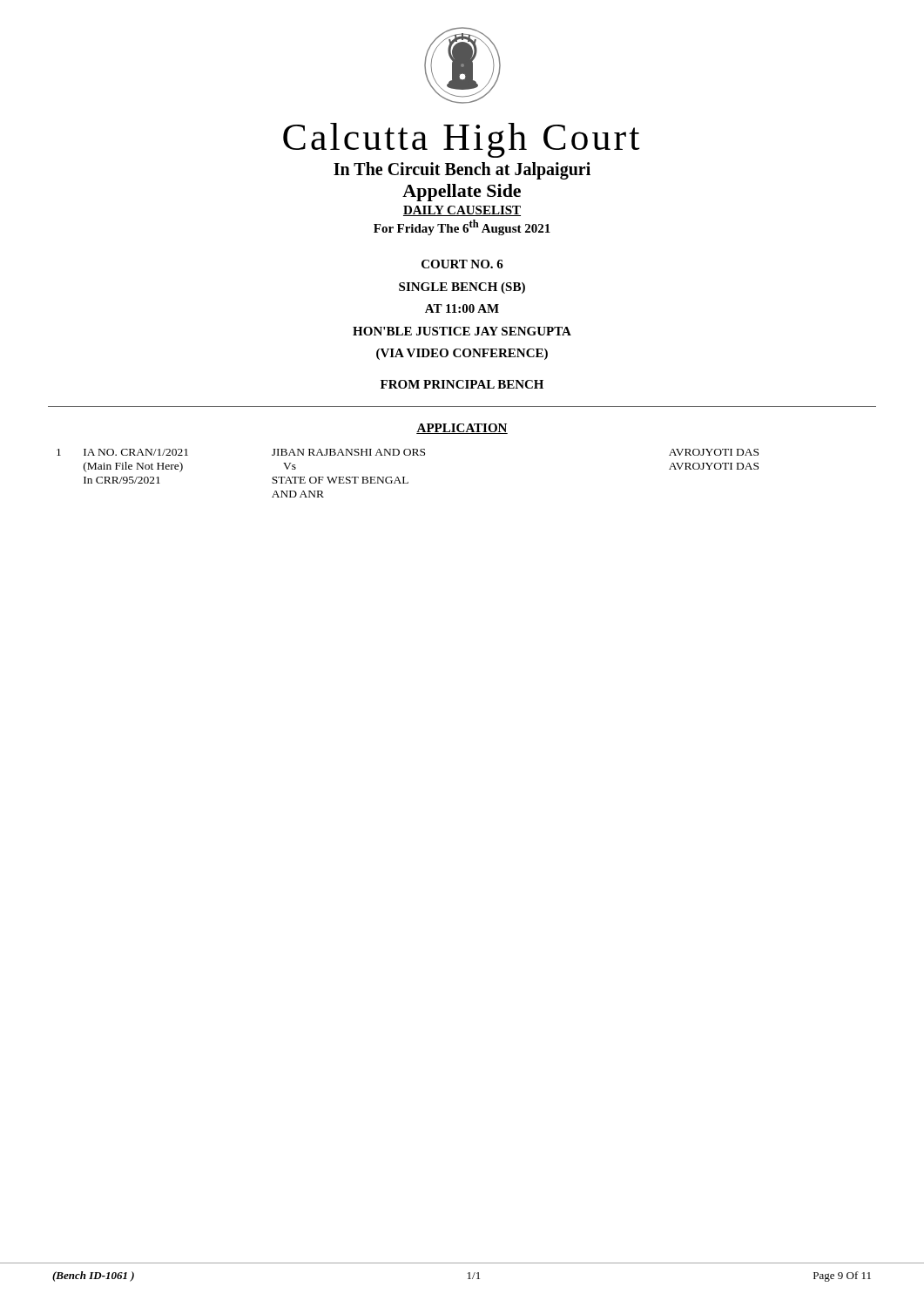Screen dimensions: 1307x924
Task: Select the text block with the text "COURT NO. 6"
Action: [462, 308]
